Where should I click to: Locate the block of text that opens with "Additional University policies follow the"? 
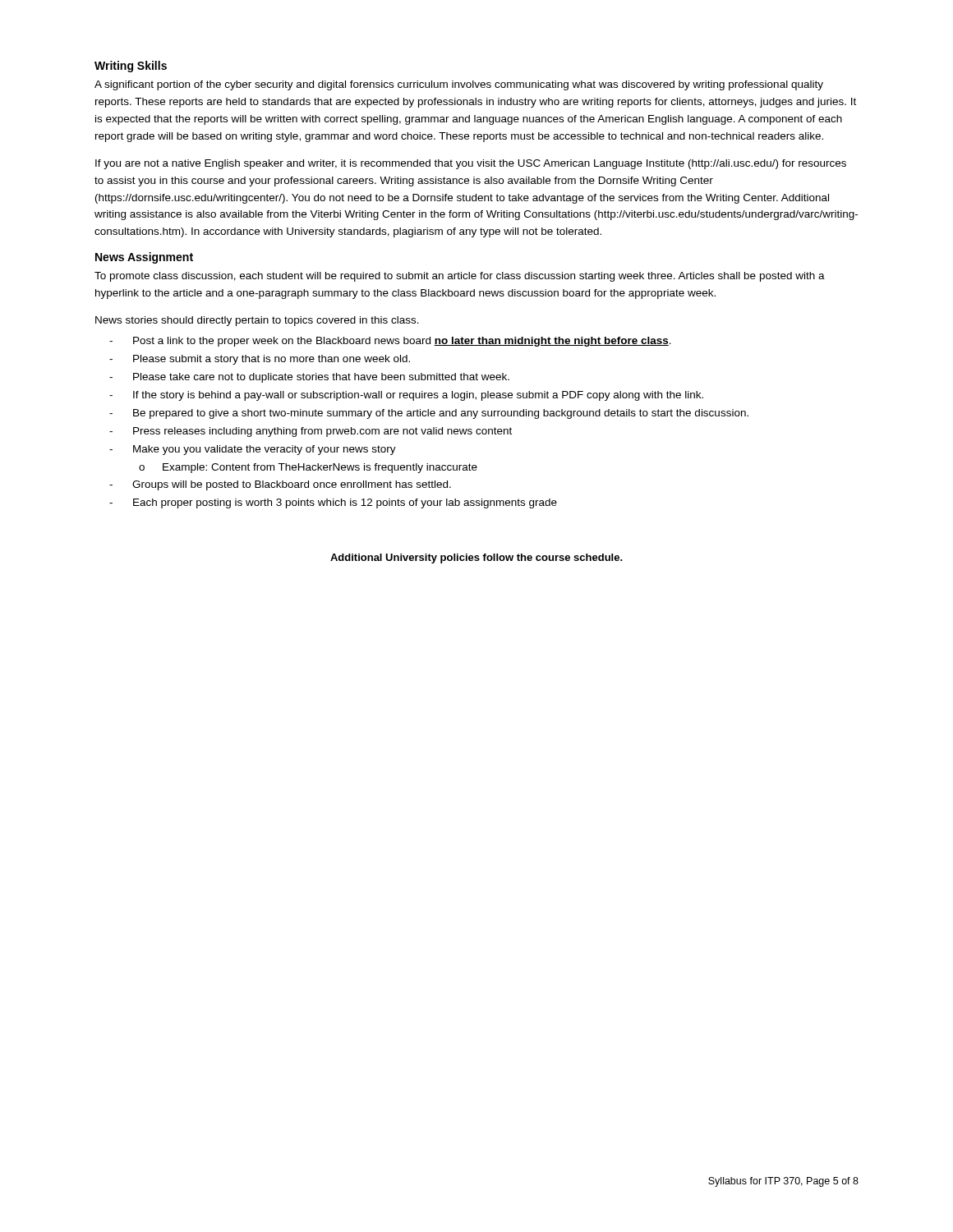click(476, 557)
